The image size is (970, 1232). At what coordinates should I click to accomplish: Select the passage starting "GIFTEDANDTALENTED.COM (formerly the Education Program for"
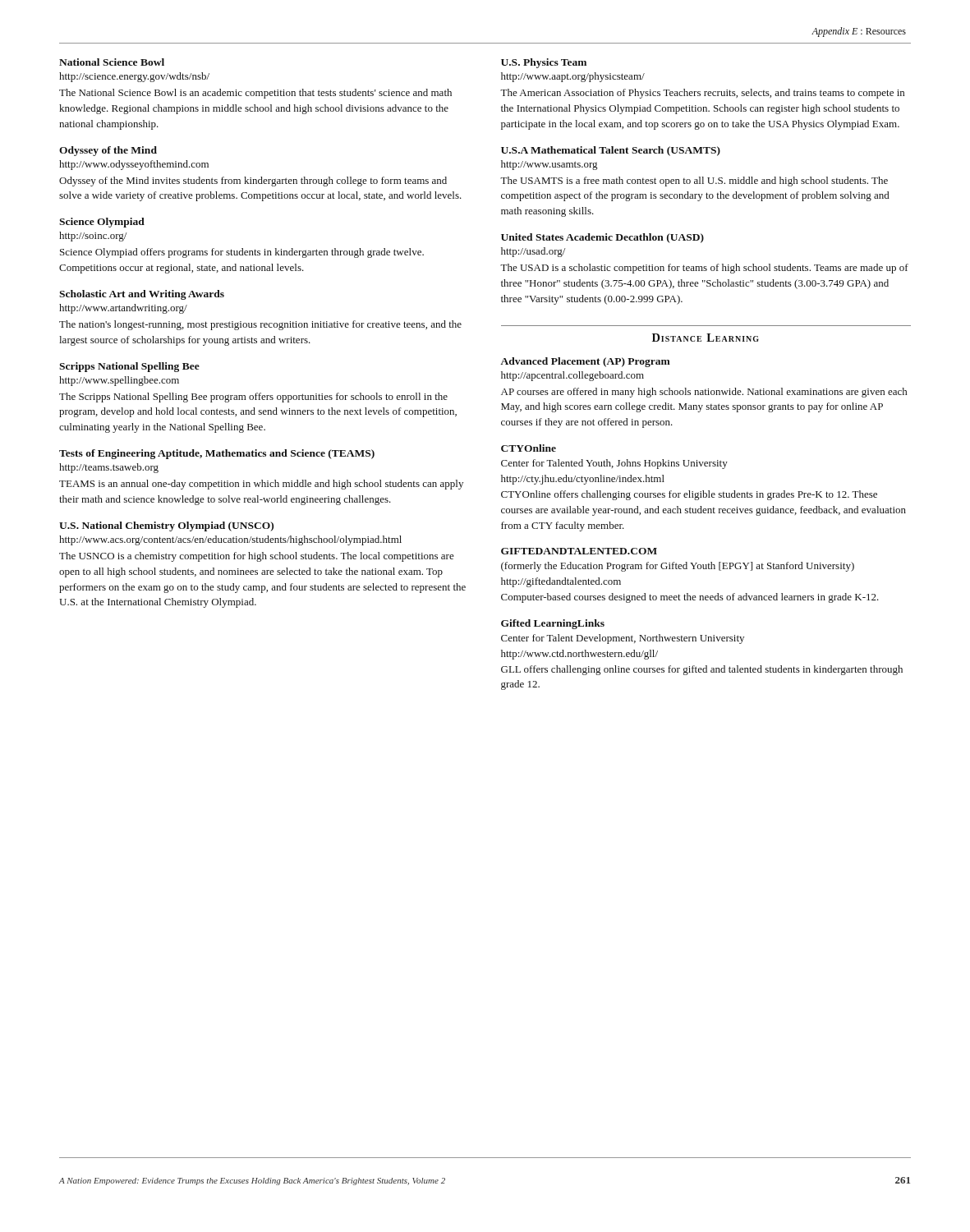tap(706, 575)
